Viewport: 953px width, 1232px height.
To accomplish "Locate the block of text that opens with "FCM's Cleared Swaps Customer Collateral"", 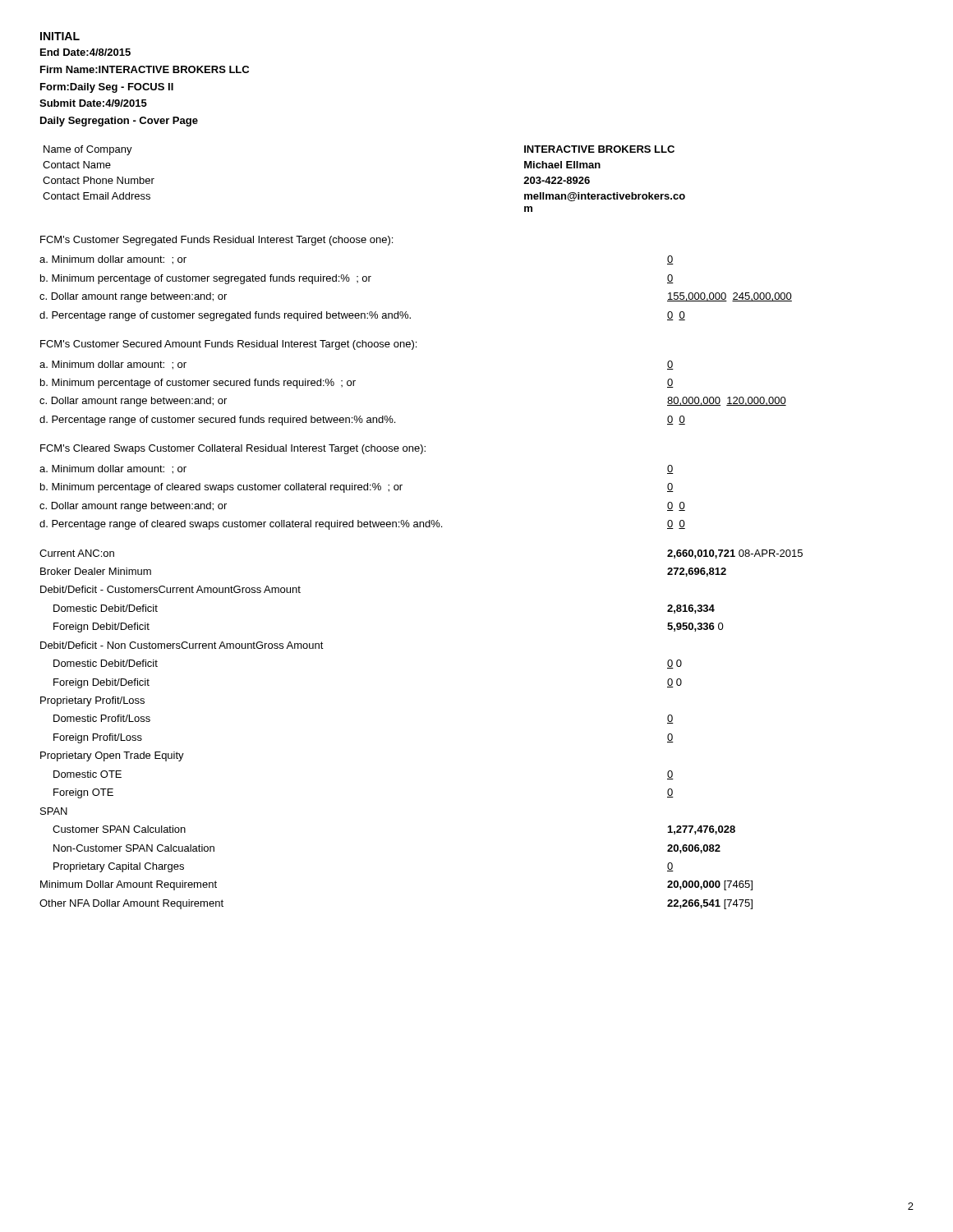I will [233, 449].
